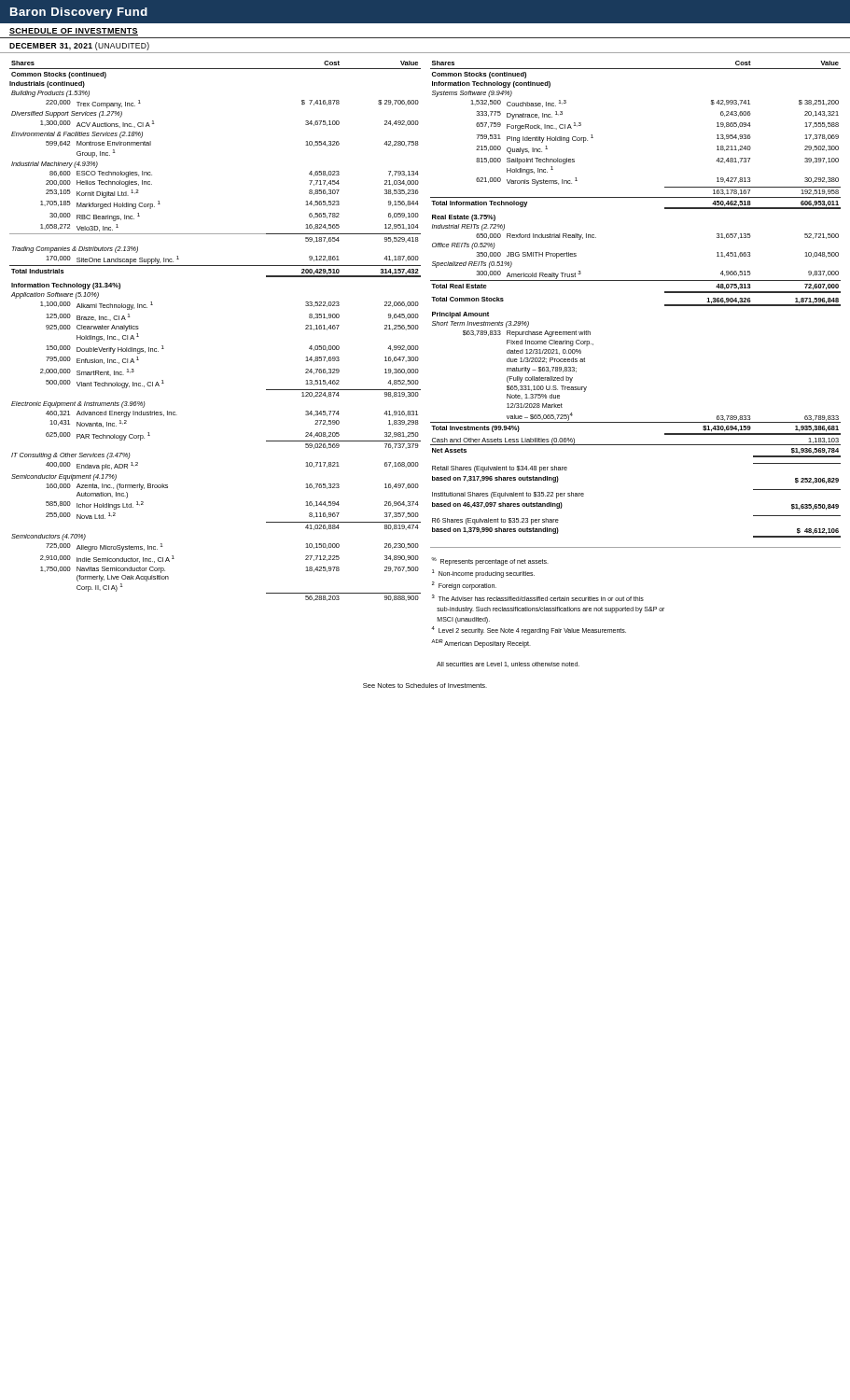Click the passage that begins "See Notes to Schedules"
The image size is (850, 1400).
click(425, 686)
